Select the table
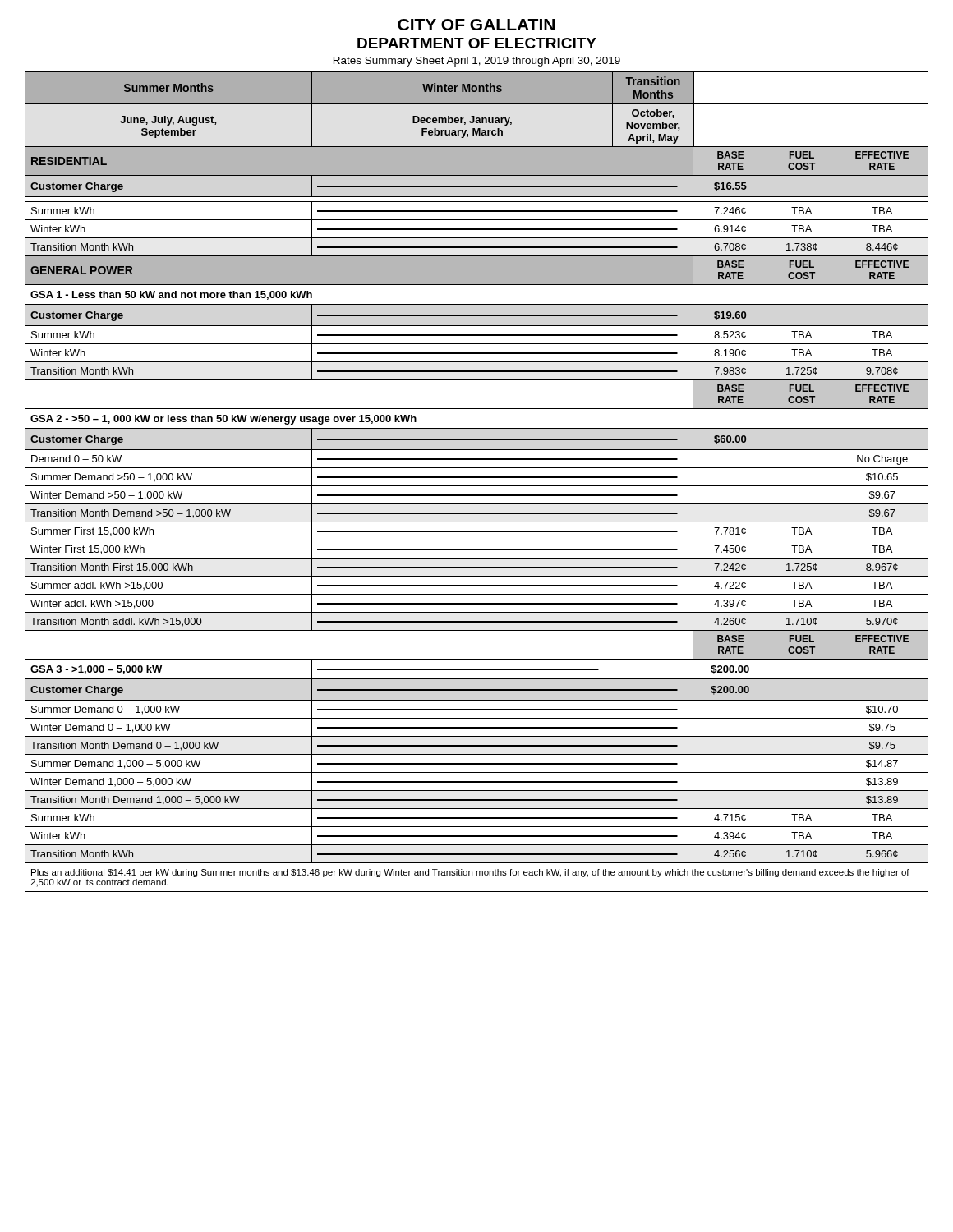The image size is (953, 1232). pos(476,482)
